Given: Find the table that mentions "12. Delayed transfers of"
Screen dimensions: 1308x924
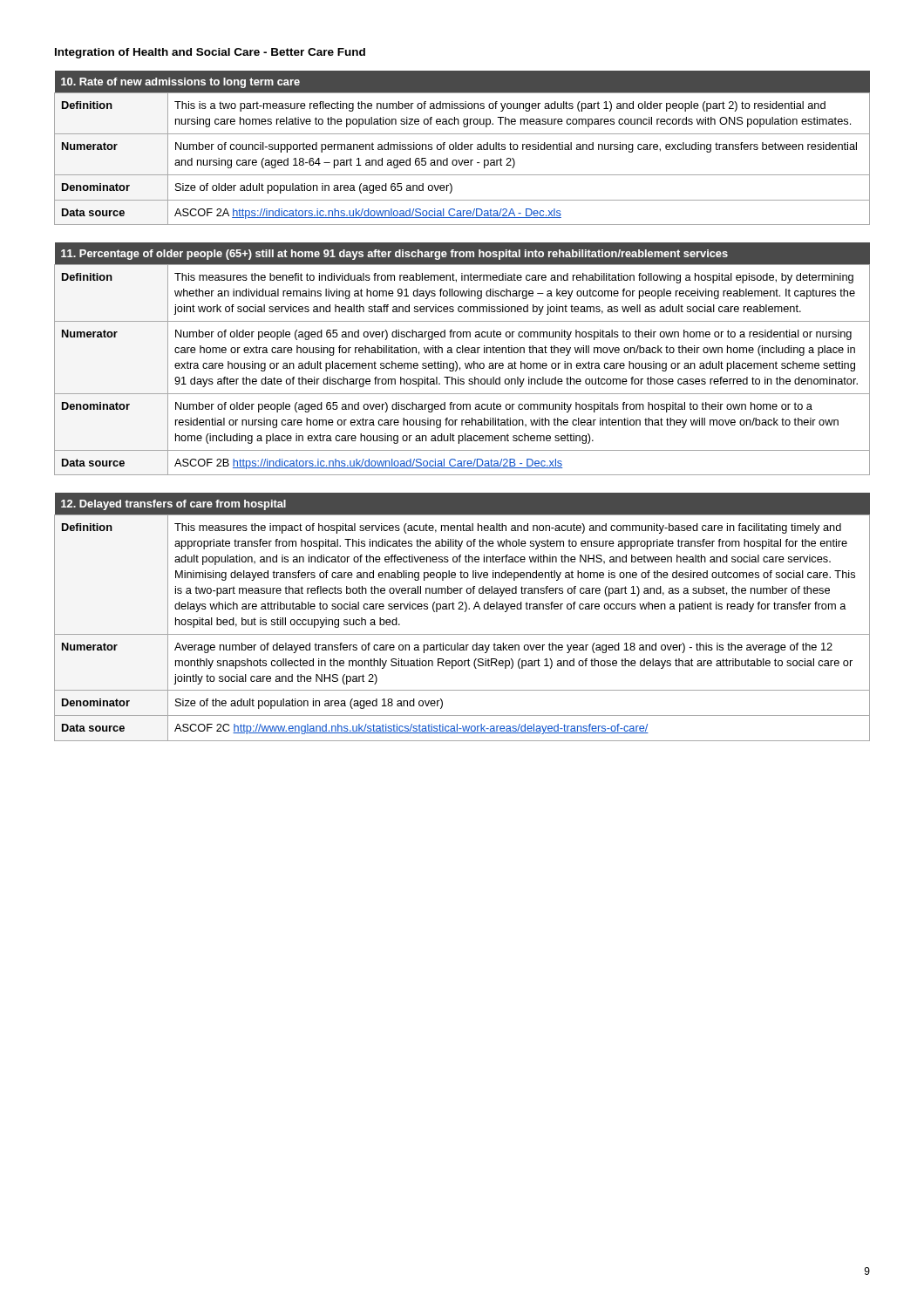Looking at the screenshot, I should pos(462,617).
